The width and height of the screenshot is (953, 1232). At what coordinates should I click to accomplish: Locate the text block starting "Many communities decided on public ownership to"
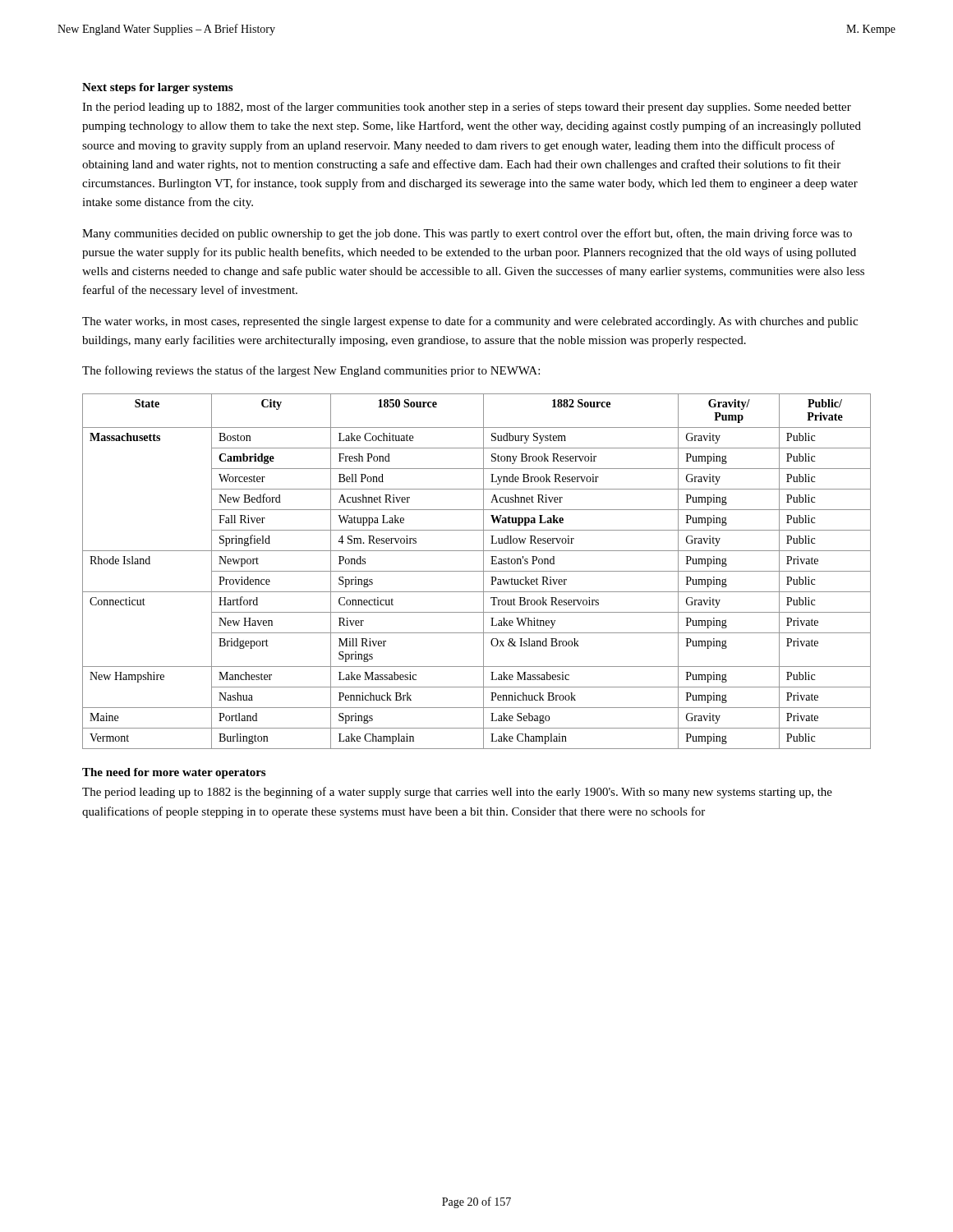click(473, 261)
